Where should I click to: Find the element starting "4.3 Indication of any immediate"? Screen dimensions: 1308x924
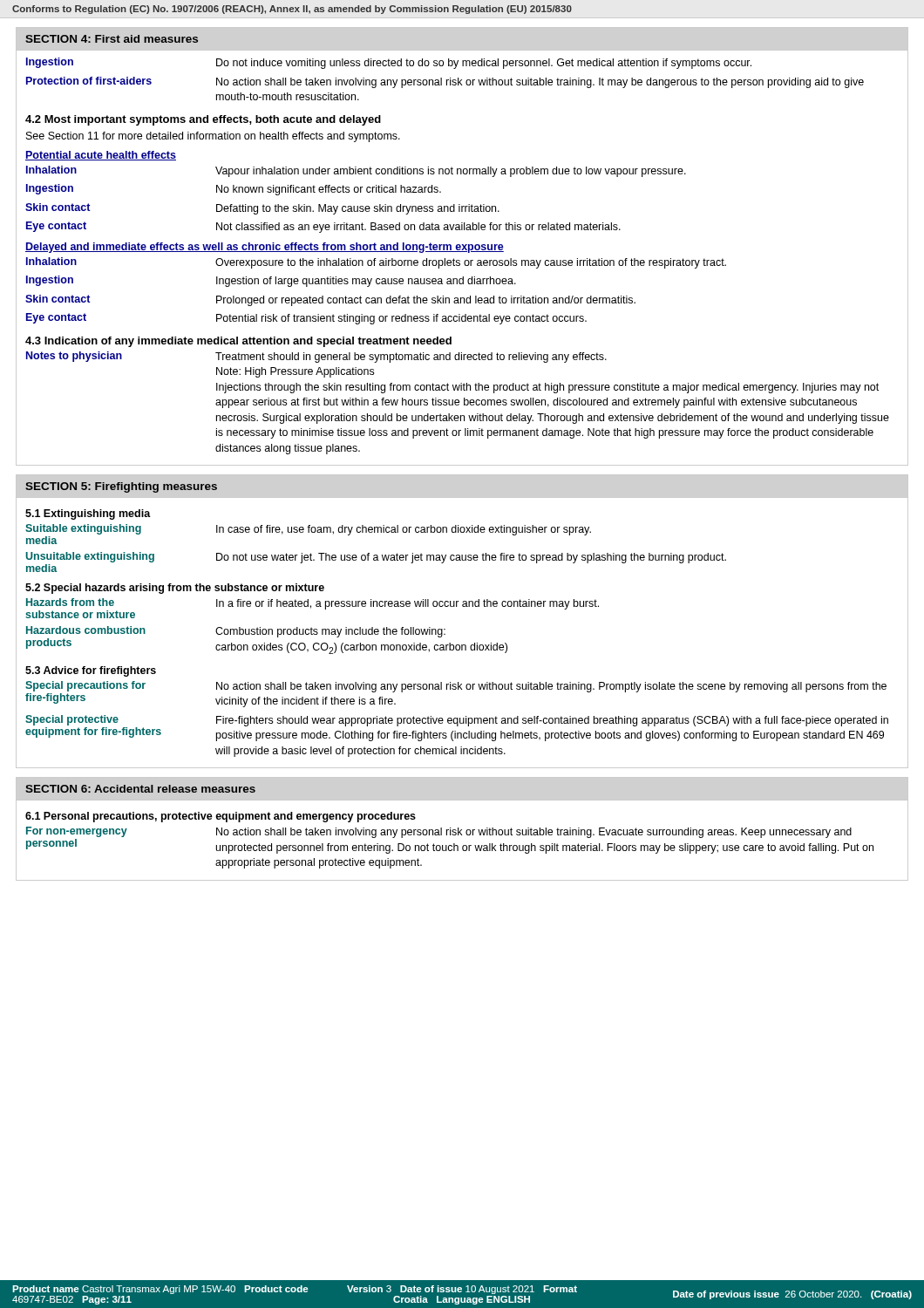[239, 340]
